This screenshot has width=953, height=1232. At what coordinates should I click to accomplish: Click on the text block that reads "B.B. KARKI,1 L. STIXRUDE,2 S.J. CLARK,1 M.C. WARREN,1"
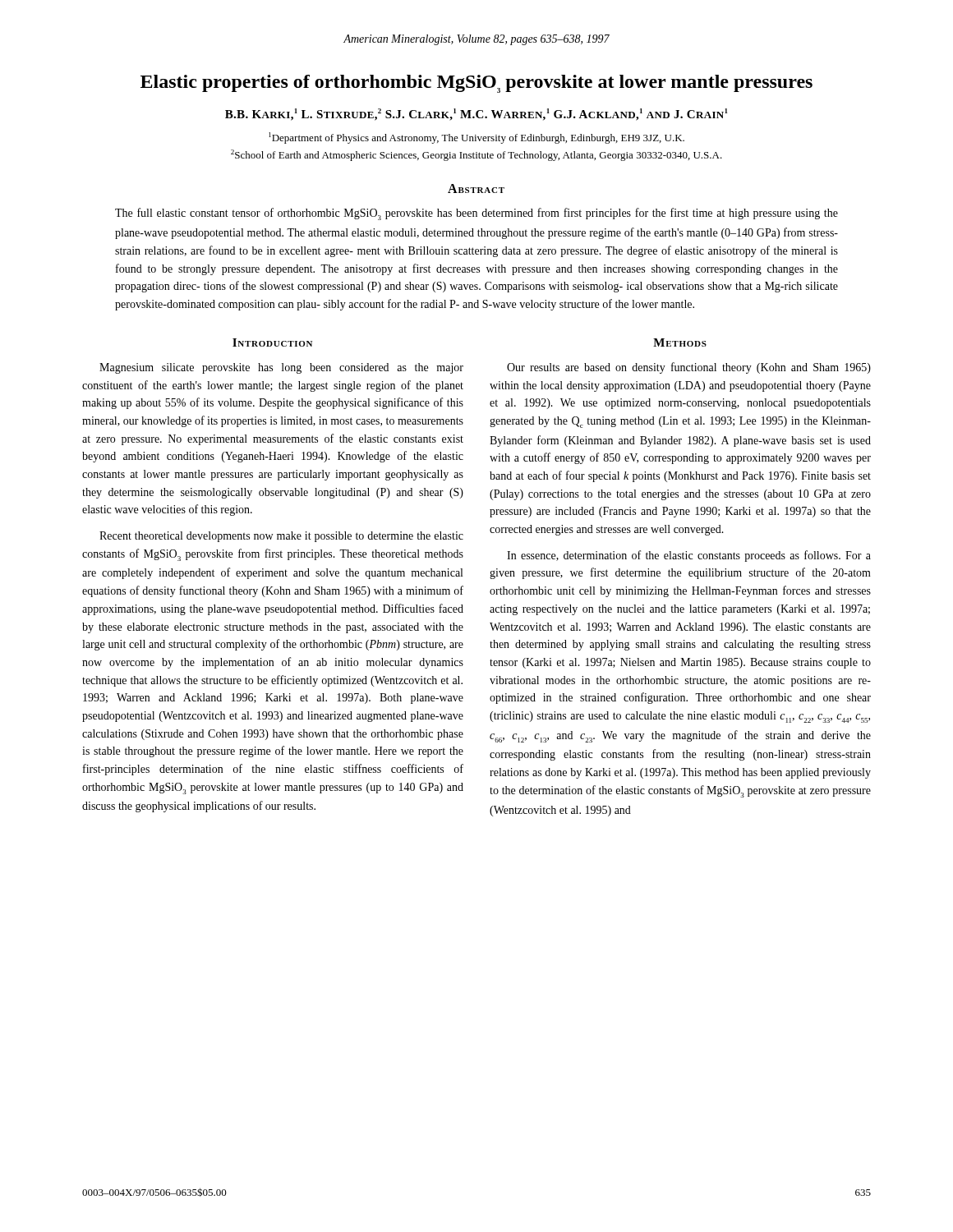[476, 114]
